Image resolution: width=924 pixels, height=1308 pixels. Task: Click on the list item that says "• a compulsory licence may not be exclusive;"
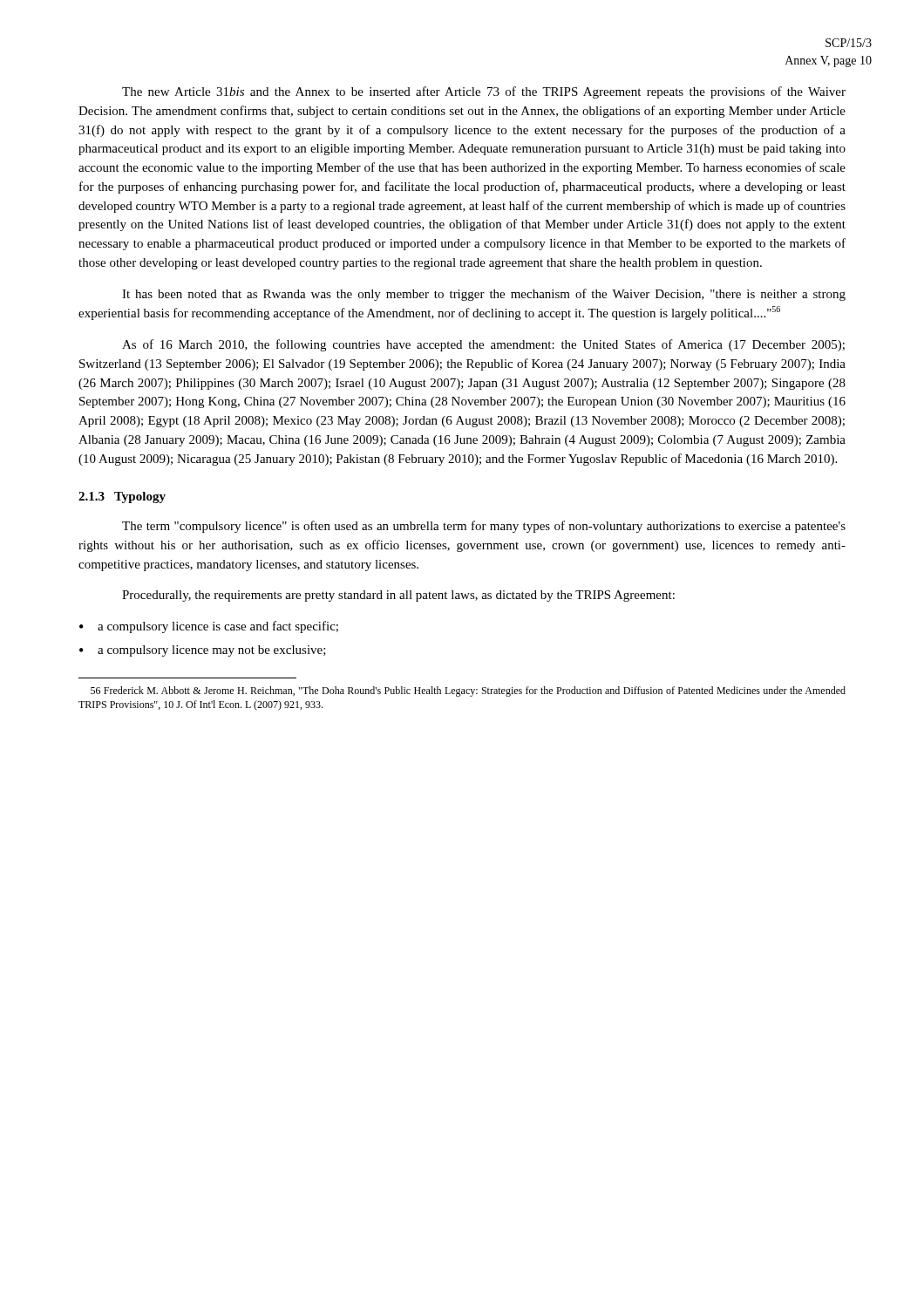coord(203,651)
